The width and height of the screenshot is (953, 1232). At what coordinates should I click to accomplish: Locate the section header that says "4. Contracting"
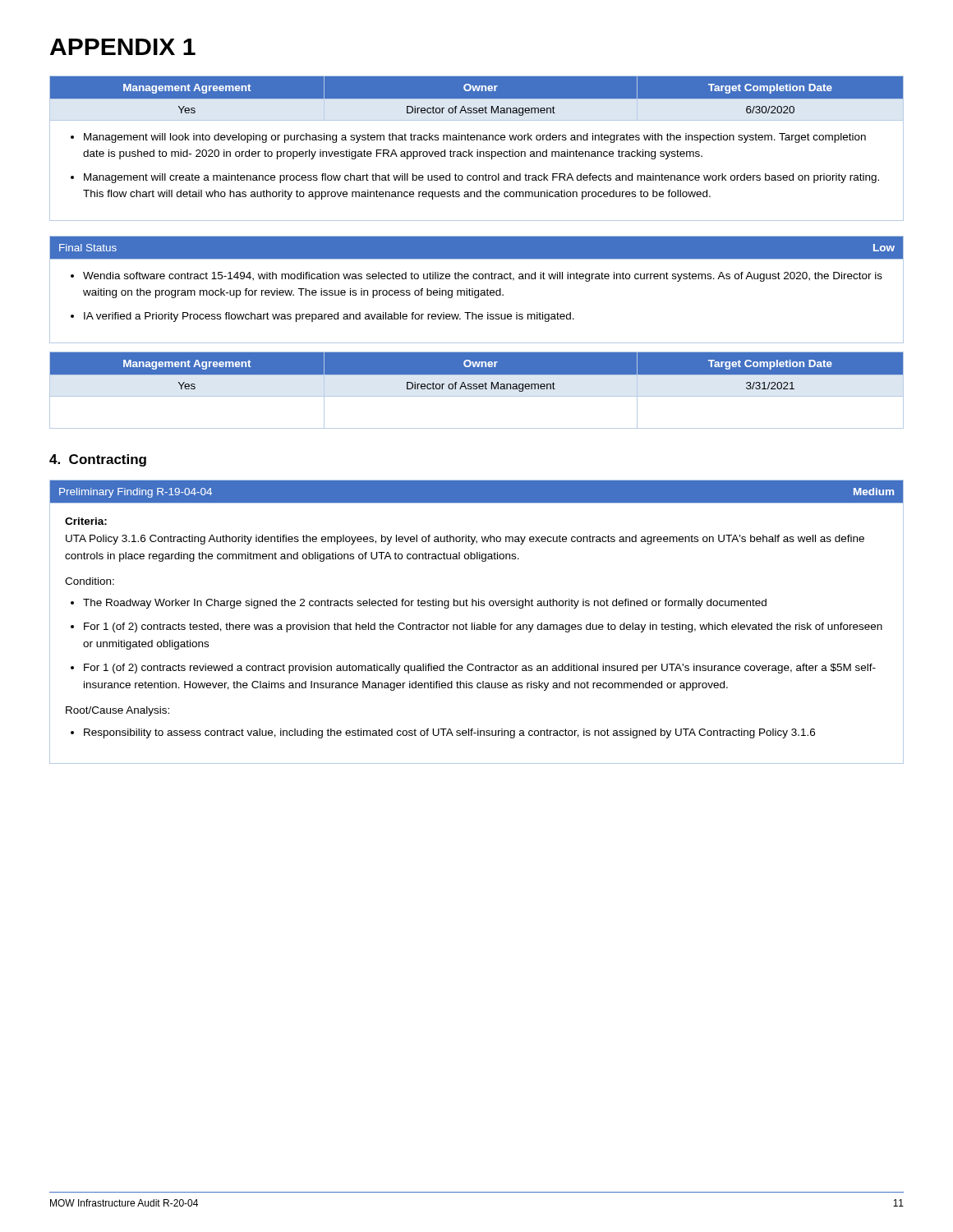click(x=98, y=460)
